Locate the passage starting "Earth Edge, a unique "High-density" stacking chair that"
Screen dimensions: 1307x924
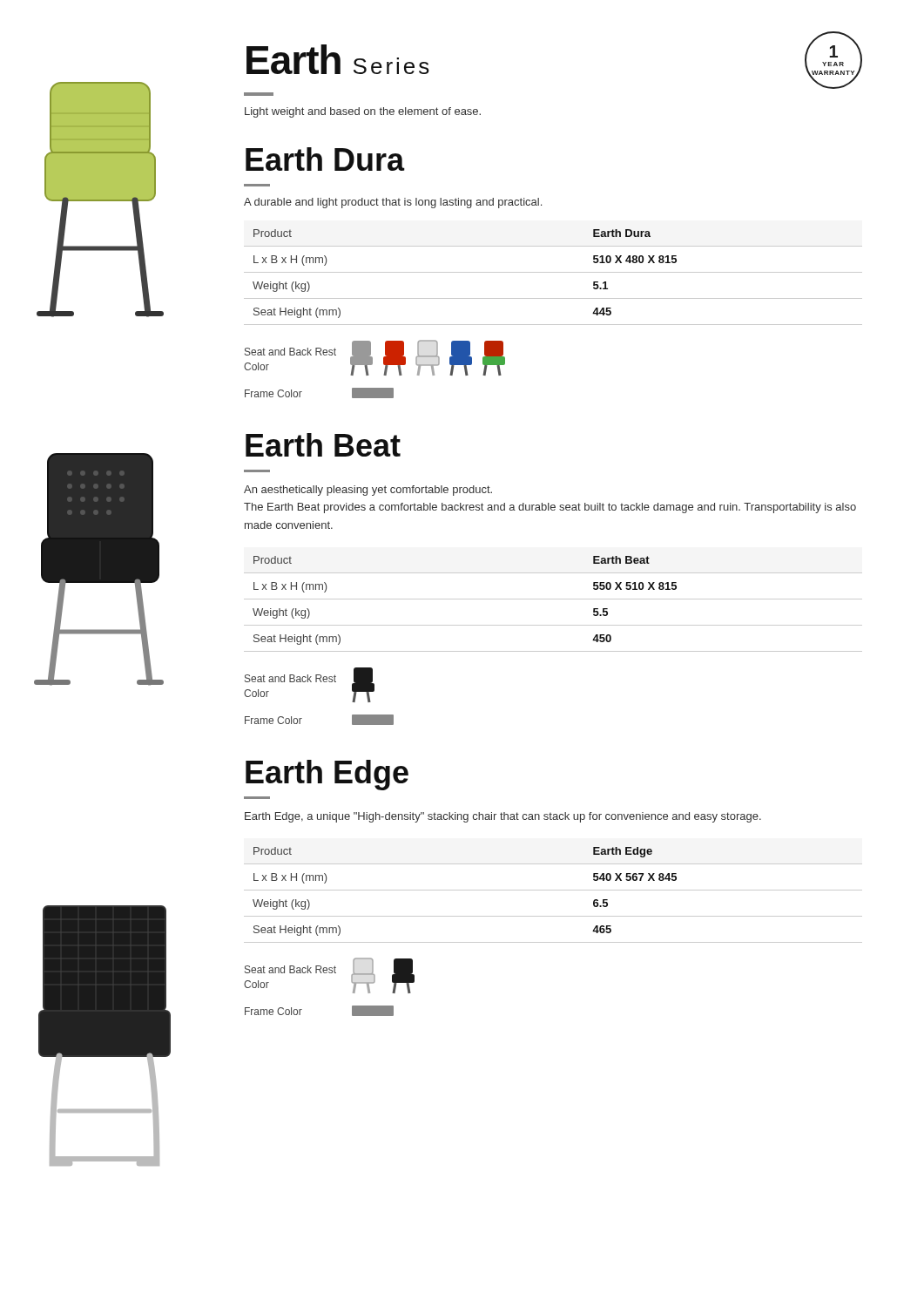coord(503,816)
